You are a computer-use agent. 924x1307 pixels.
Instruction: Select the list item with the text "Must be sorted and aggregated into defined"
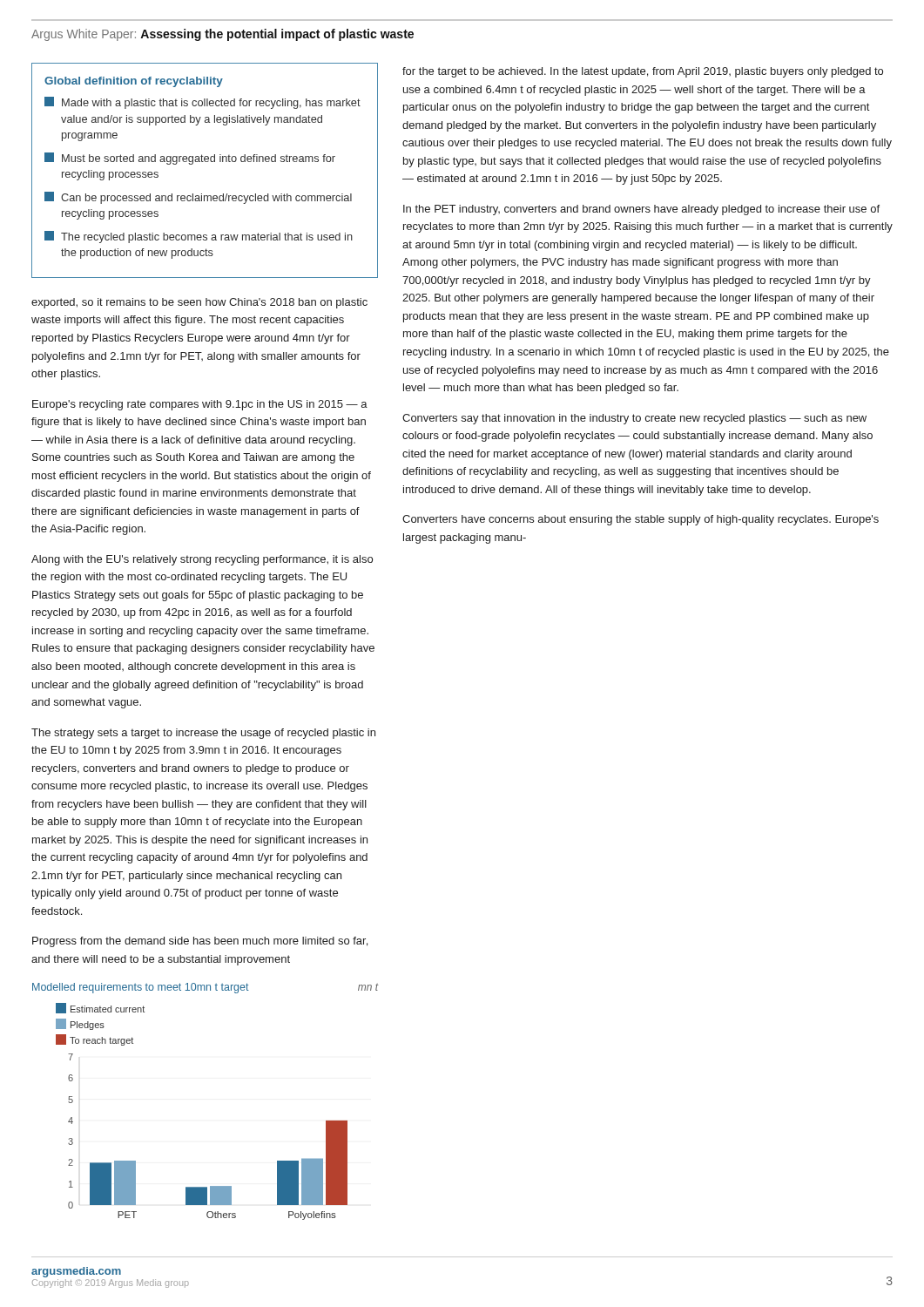click(205, 167)
